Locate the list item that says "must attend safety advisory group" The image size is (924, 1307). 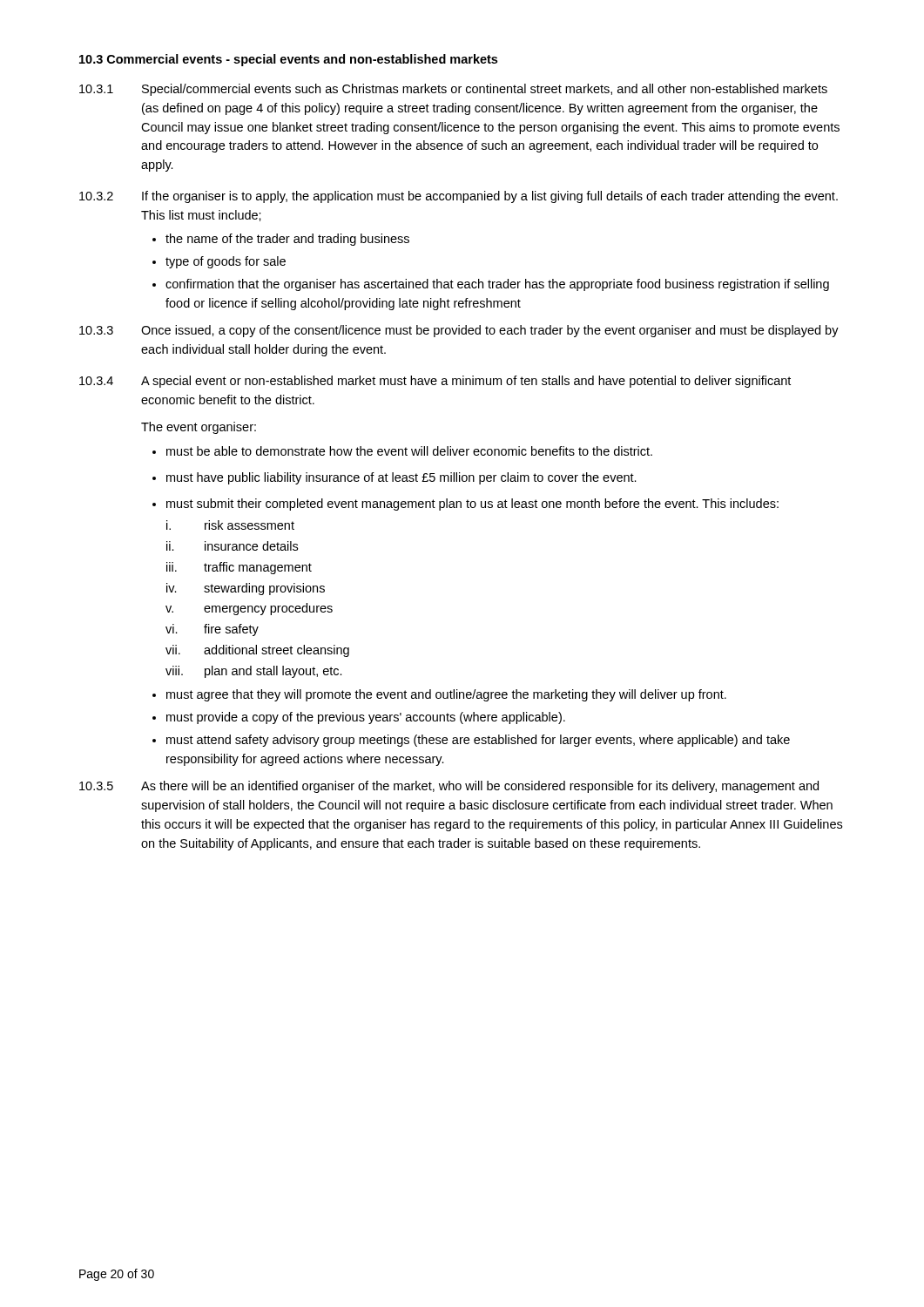coord(478,749)
